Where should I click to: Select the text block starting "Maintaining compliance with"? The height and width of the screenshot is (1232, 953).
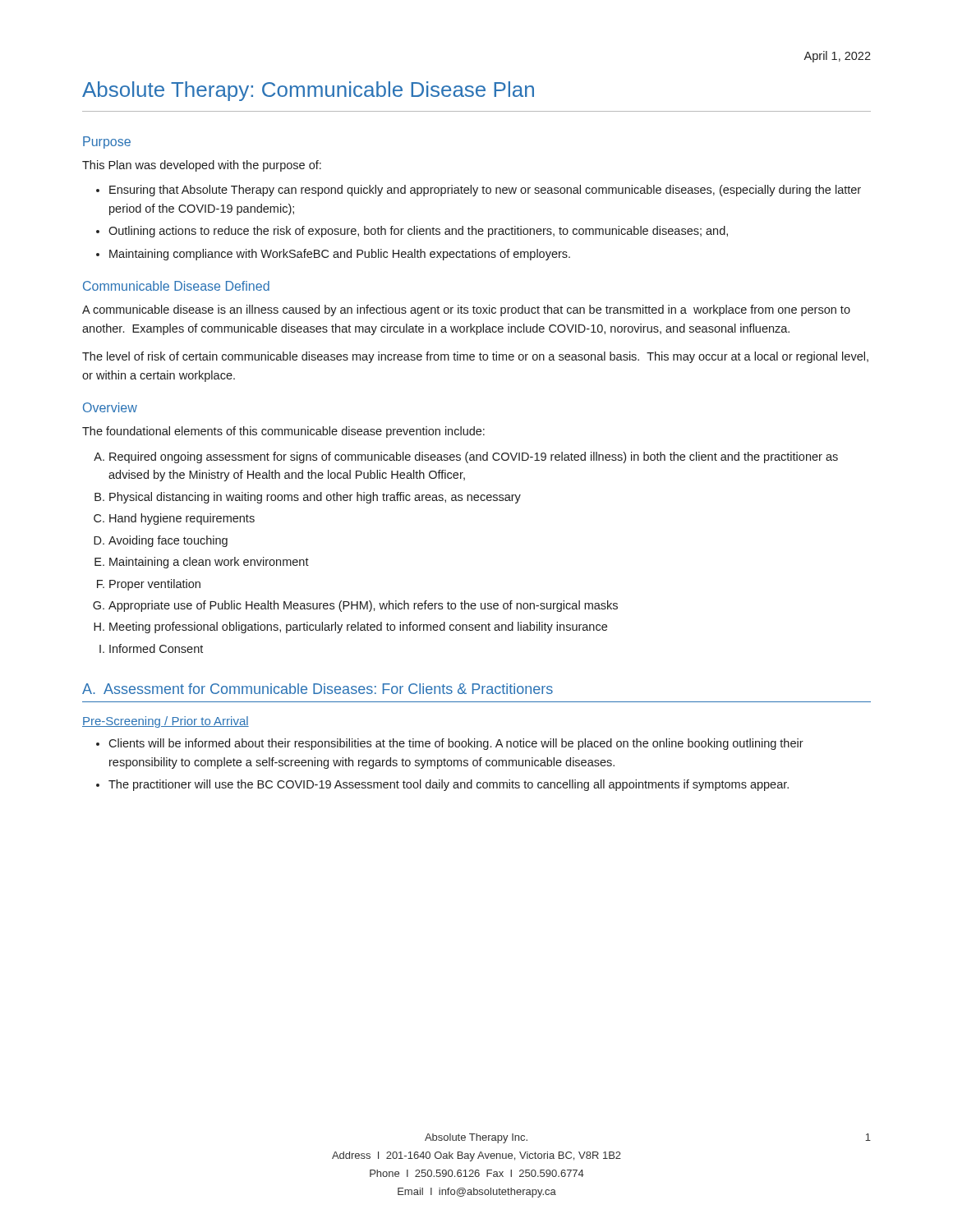[340, 254]
